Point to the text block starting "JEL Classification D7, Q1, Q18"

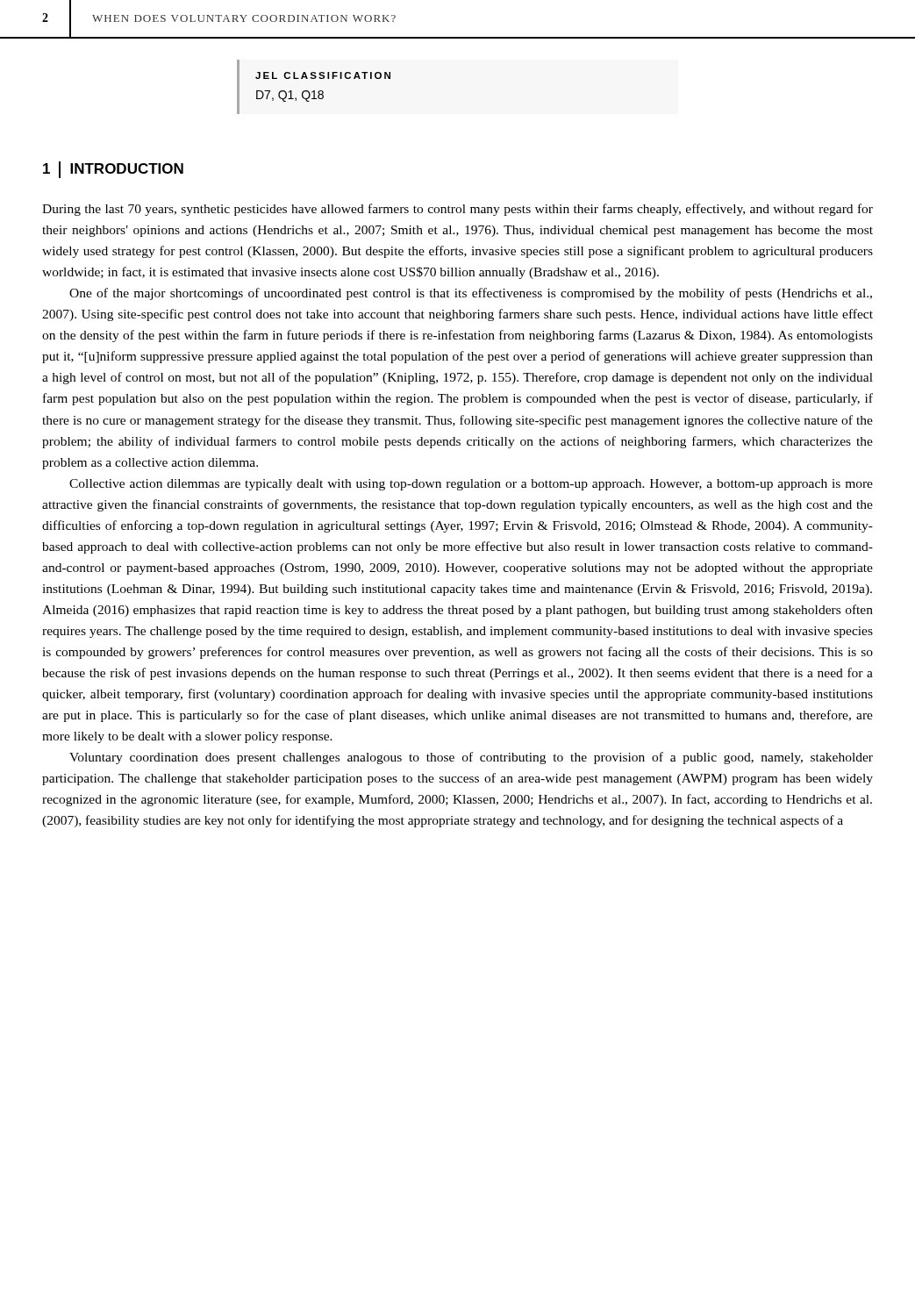[x=323, y=75]
